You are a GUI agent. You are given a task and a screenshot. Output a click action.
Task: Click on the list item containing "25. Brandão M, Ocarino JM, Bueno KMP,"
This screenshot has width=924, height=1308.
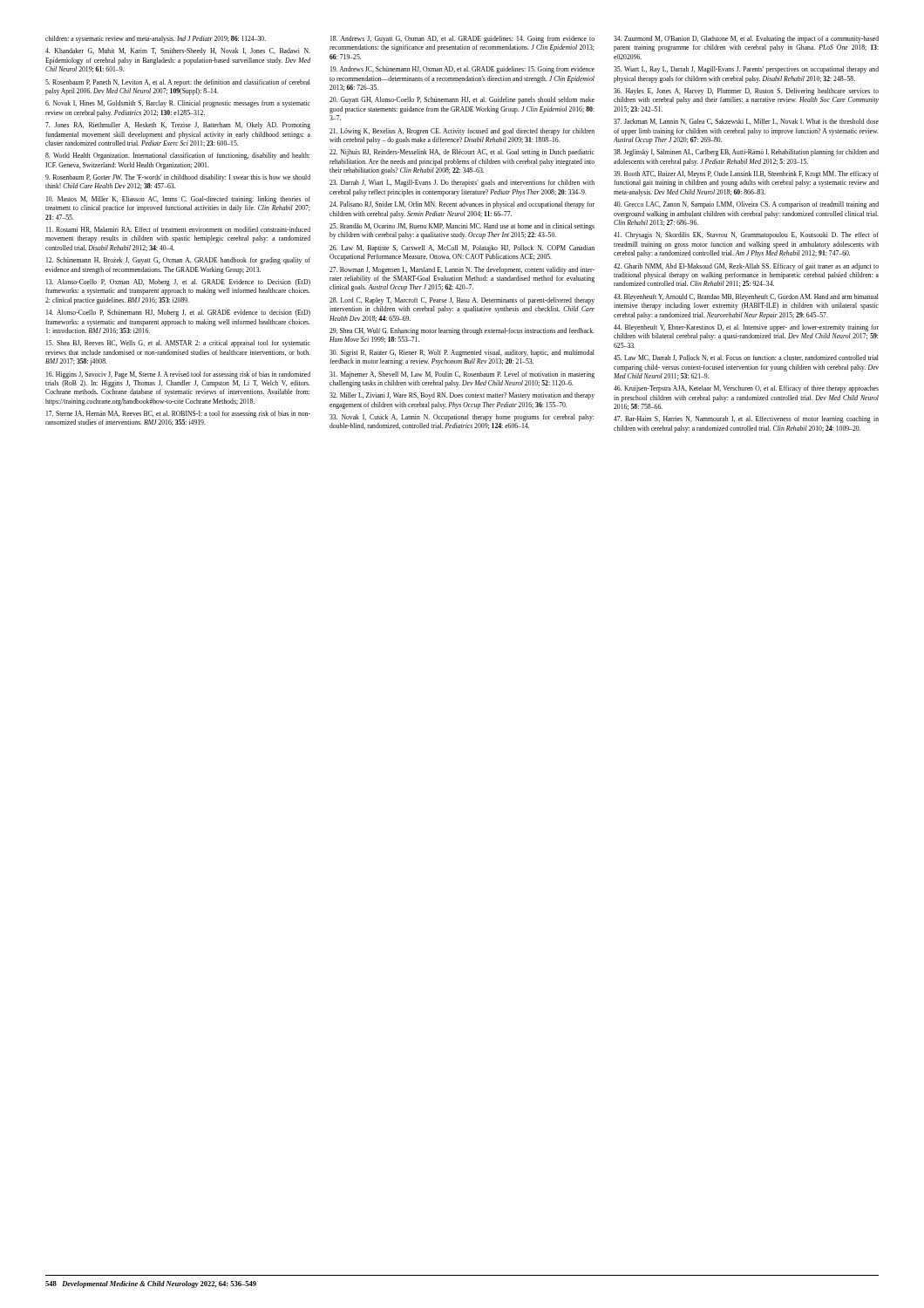coord(462,231)
